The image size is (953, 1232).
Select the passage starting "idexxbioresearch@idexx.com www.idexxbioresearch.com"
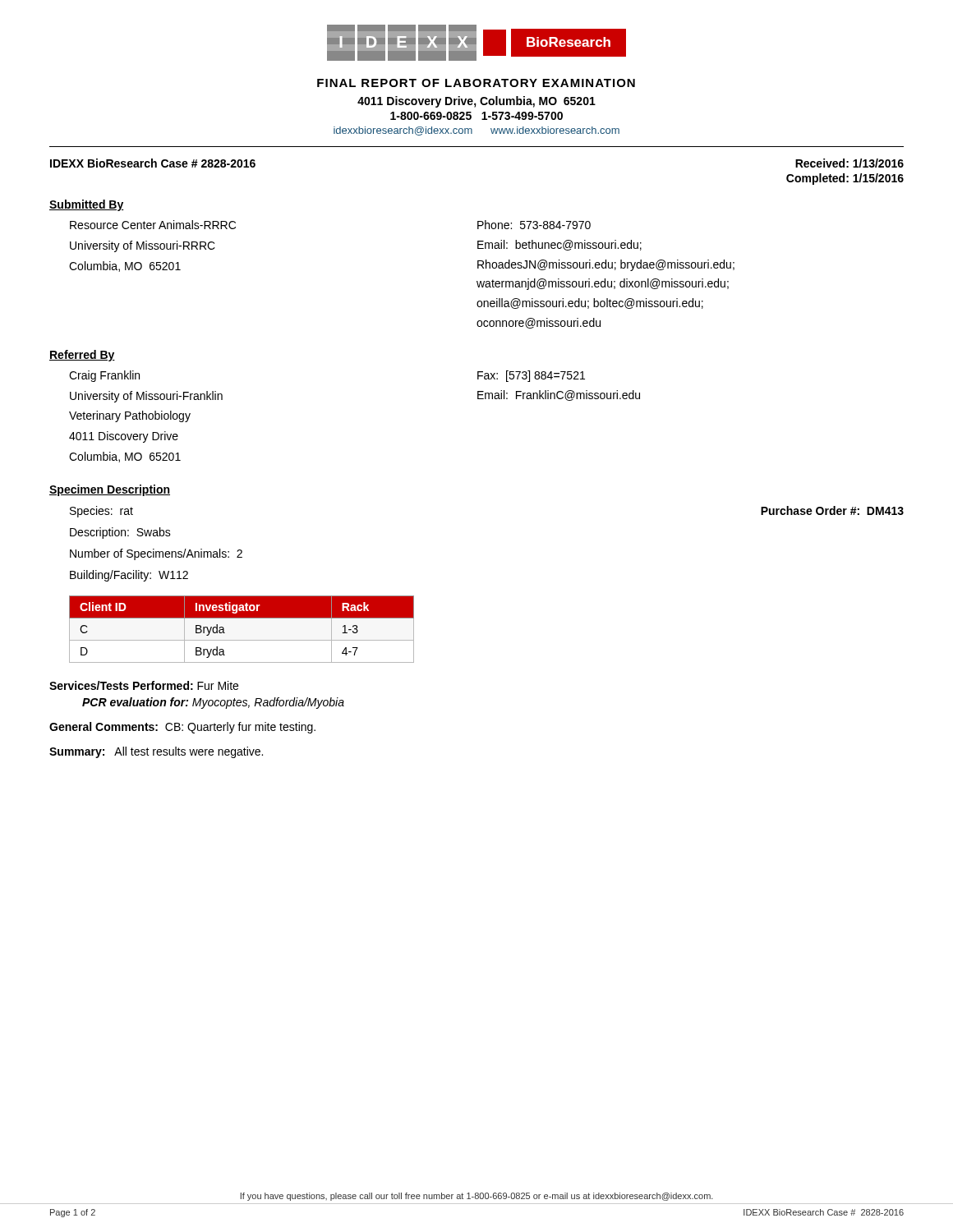point(476,130)
